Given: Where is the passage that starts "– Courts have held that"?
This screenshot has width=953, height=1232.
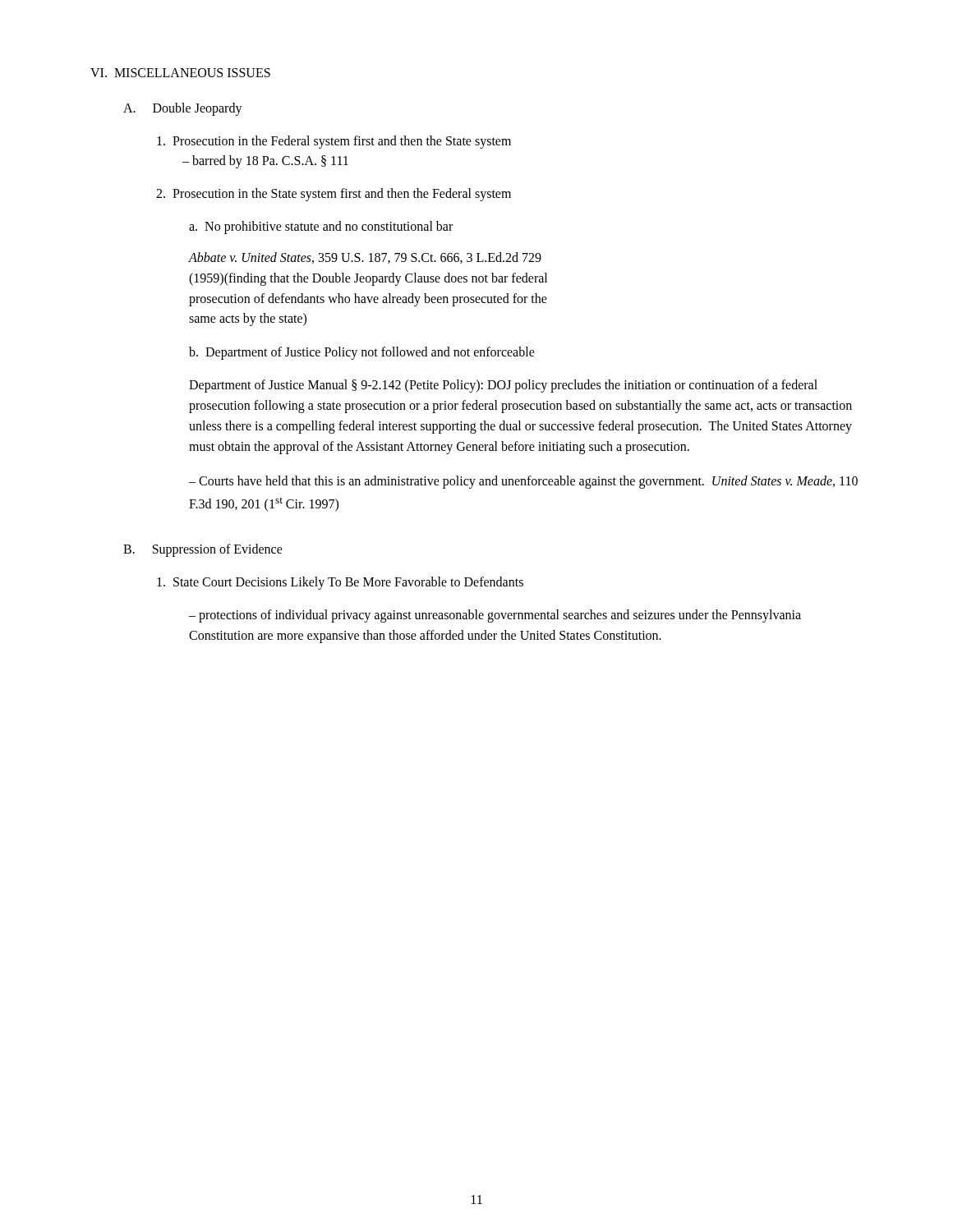Looking at the screenshot, I should (524, 493).
